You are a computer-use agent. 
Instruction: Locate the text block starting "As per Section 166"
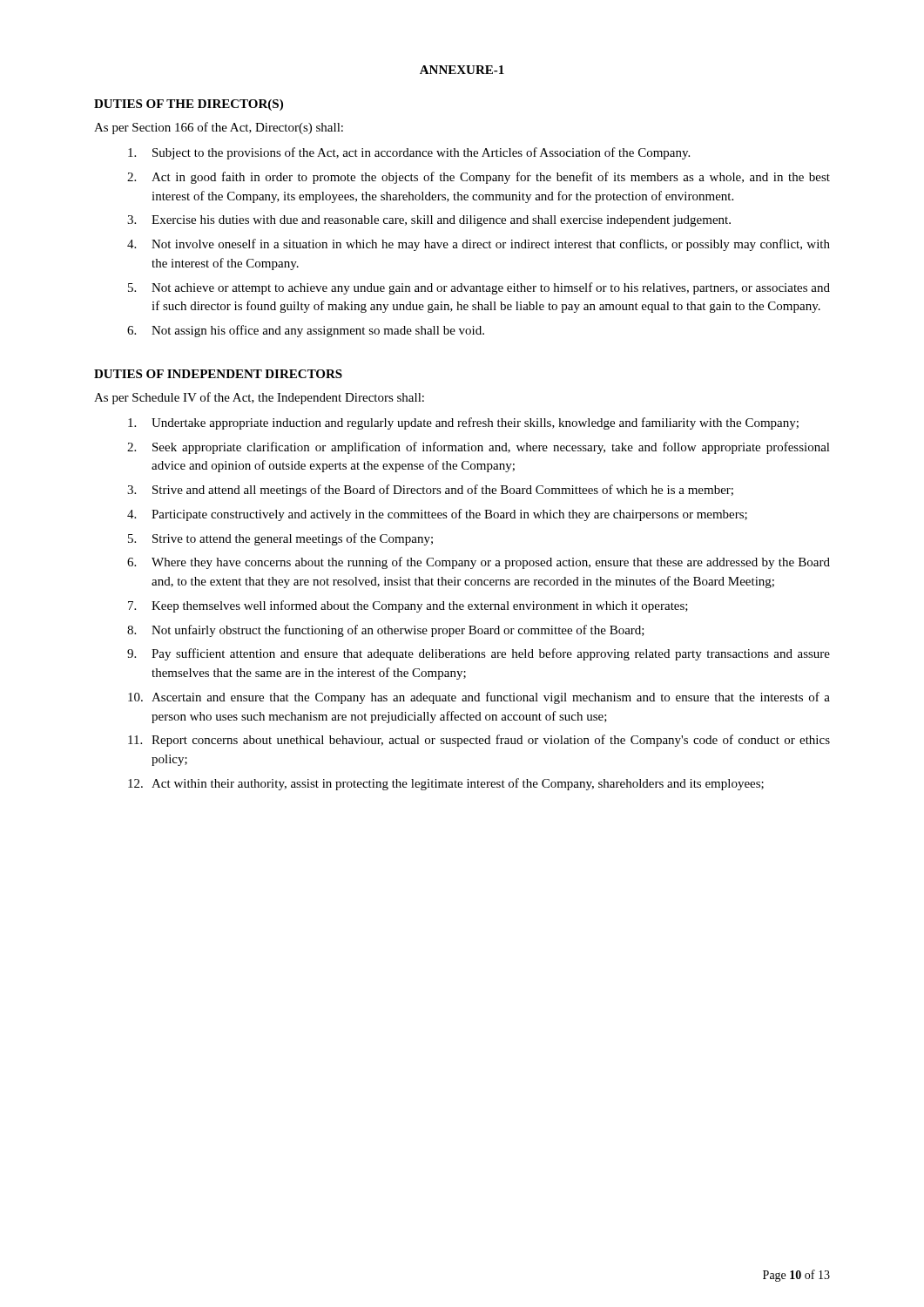pyautogui.click(x=219, y=127)
